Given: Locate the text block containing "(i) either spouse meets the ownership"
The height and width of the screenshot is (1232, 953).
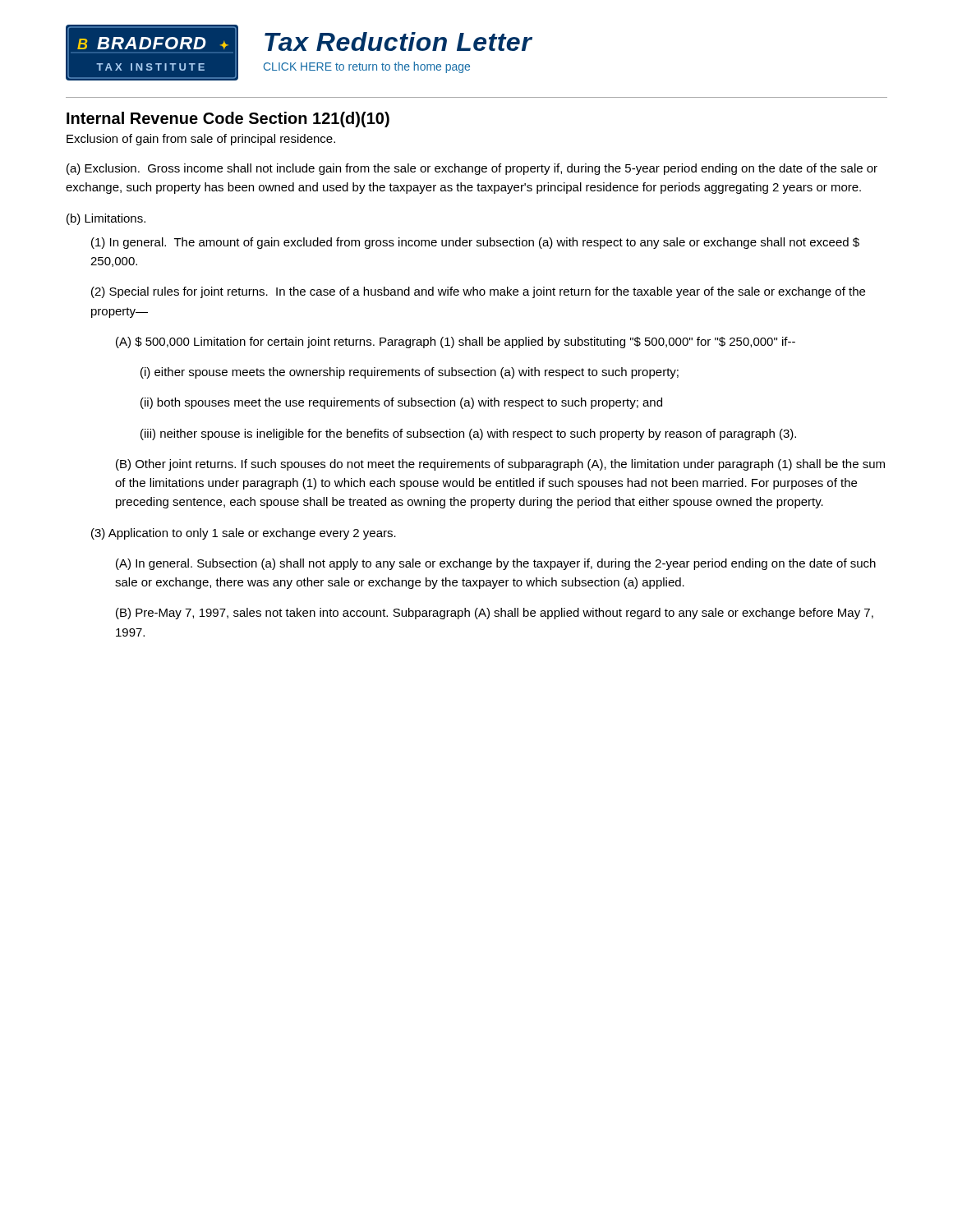Looking at the screenshot, I should pyautogui.click(x=410, y=372).
